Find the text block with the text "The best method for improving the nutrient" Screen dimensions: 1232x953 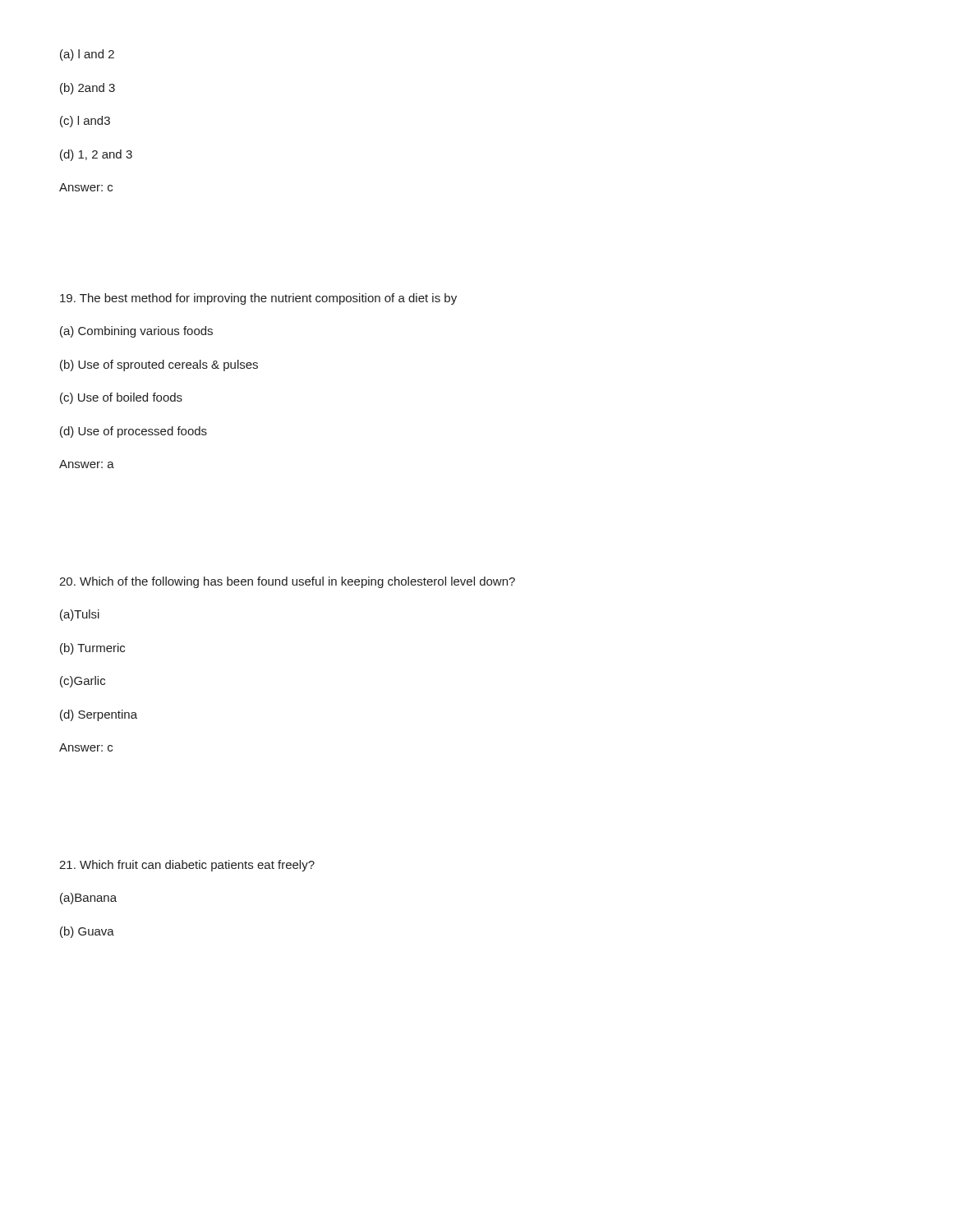258,297
